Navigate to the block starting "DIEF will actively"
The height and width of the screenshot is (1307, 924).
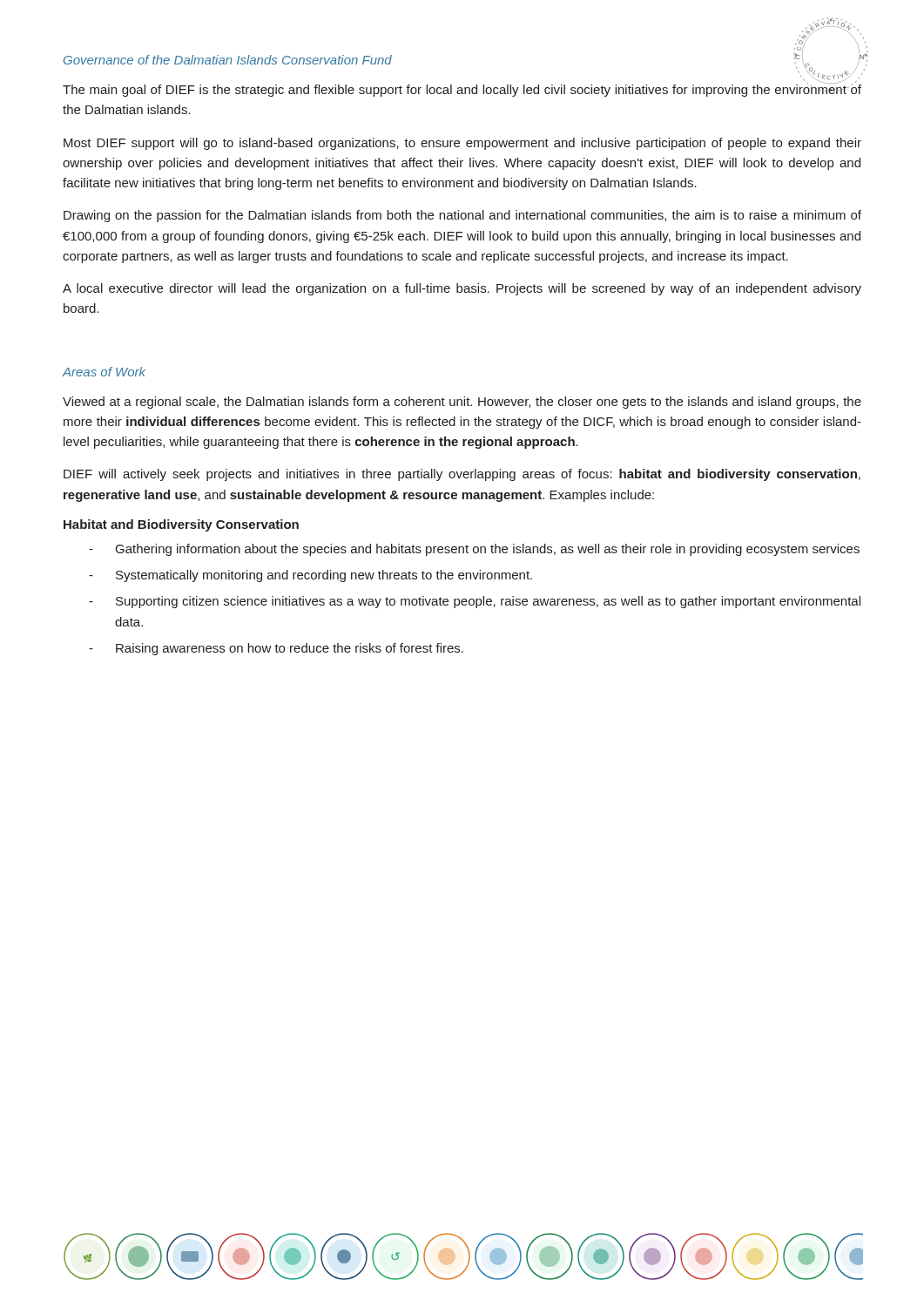(462, 484)
